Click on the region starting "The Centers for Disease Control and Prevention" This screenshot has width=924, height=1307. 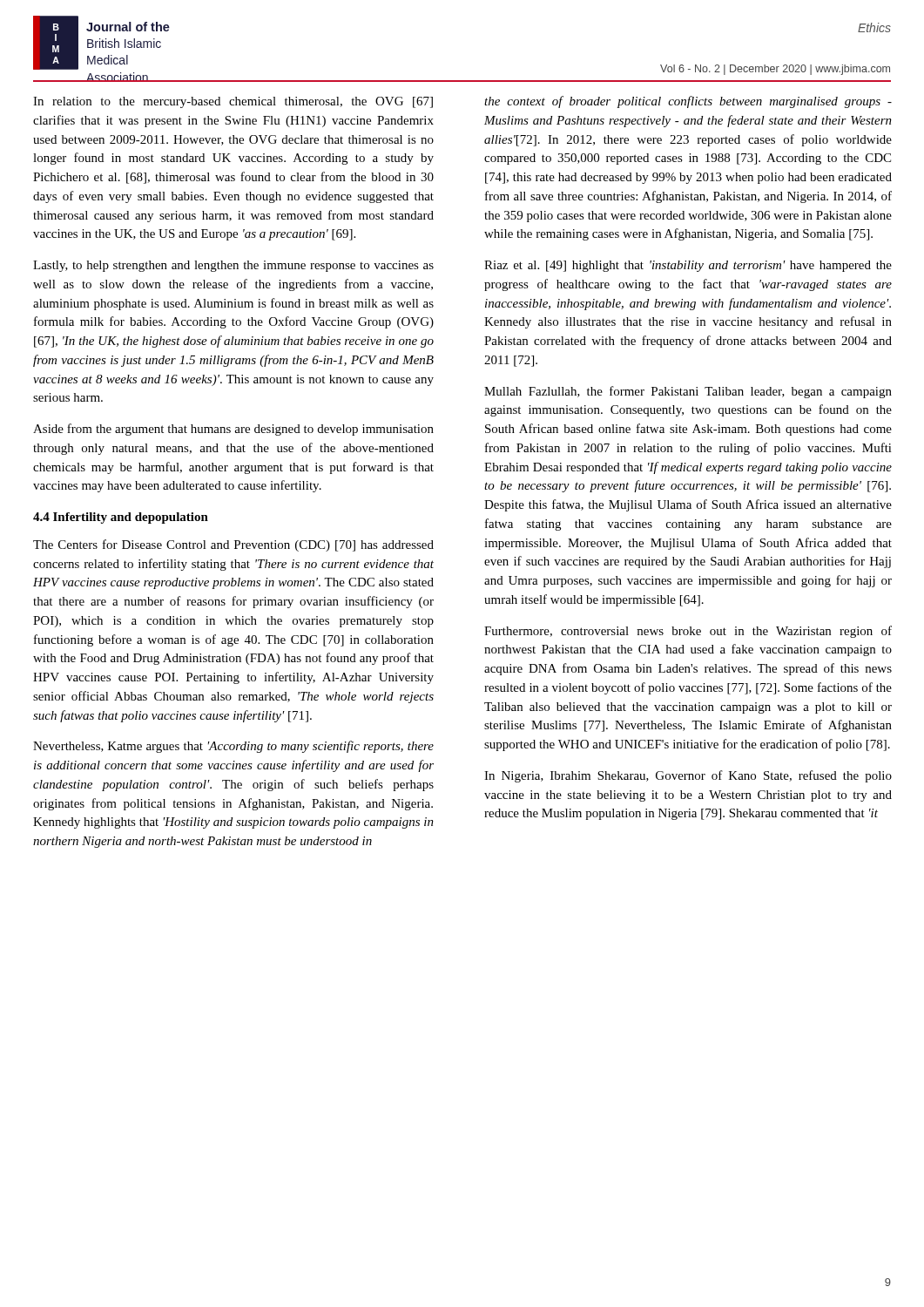233,630
